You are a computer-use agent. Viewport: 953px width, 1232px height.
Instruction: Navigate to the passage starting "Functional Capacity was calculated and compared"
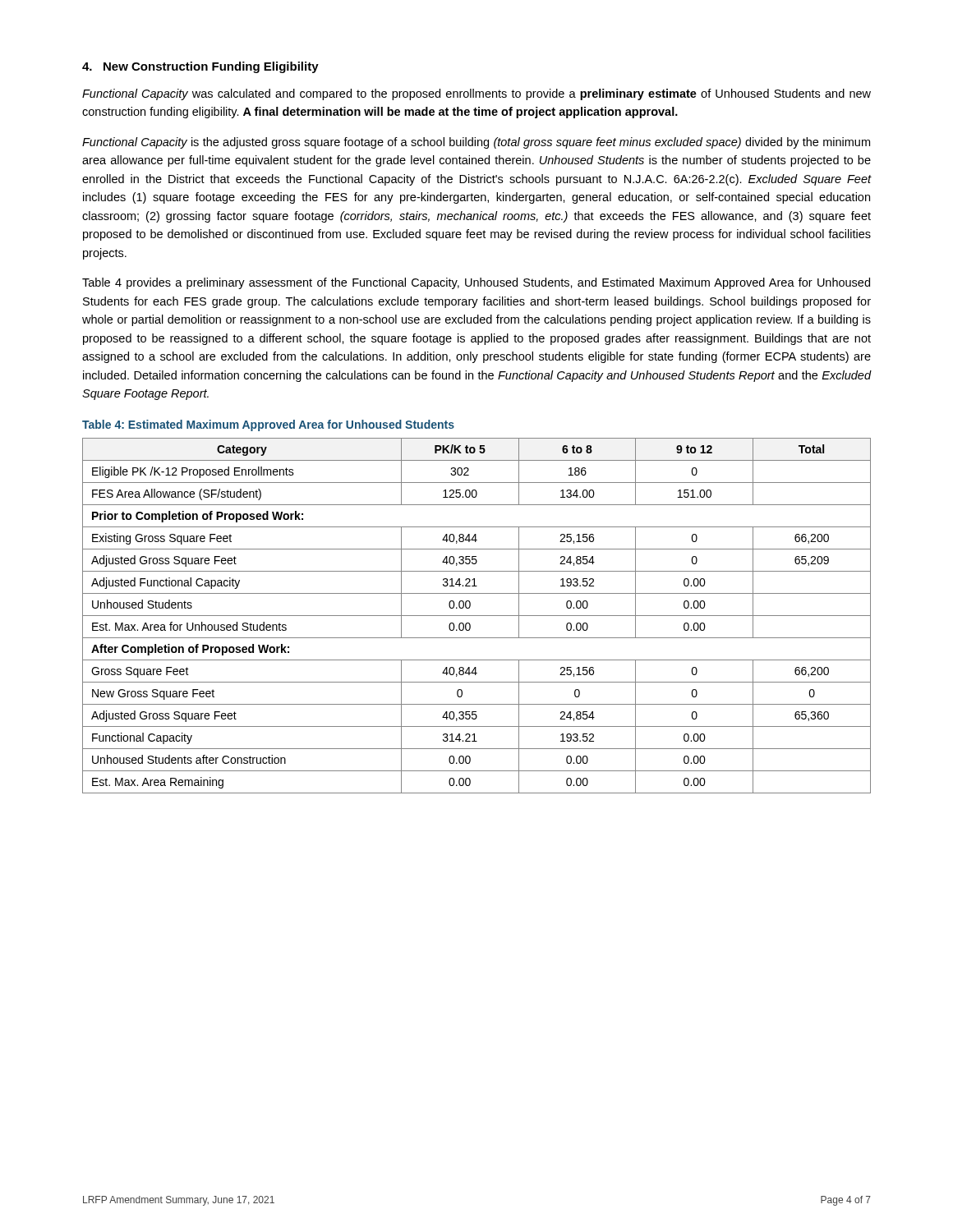point(476,103)
